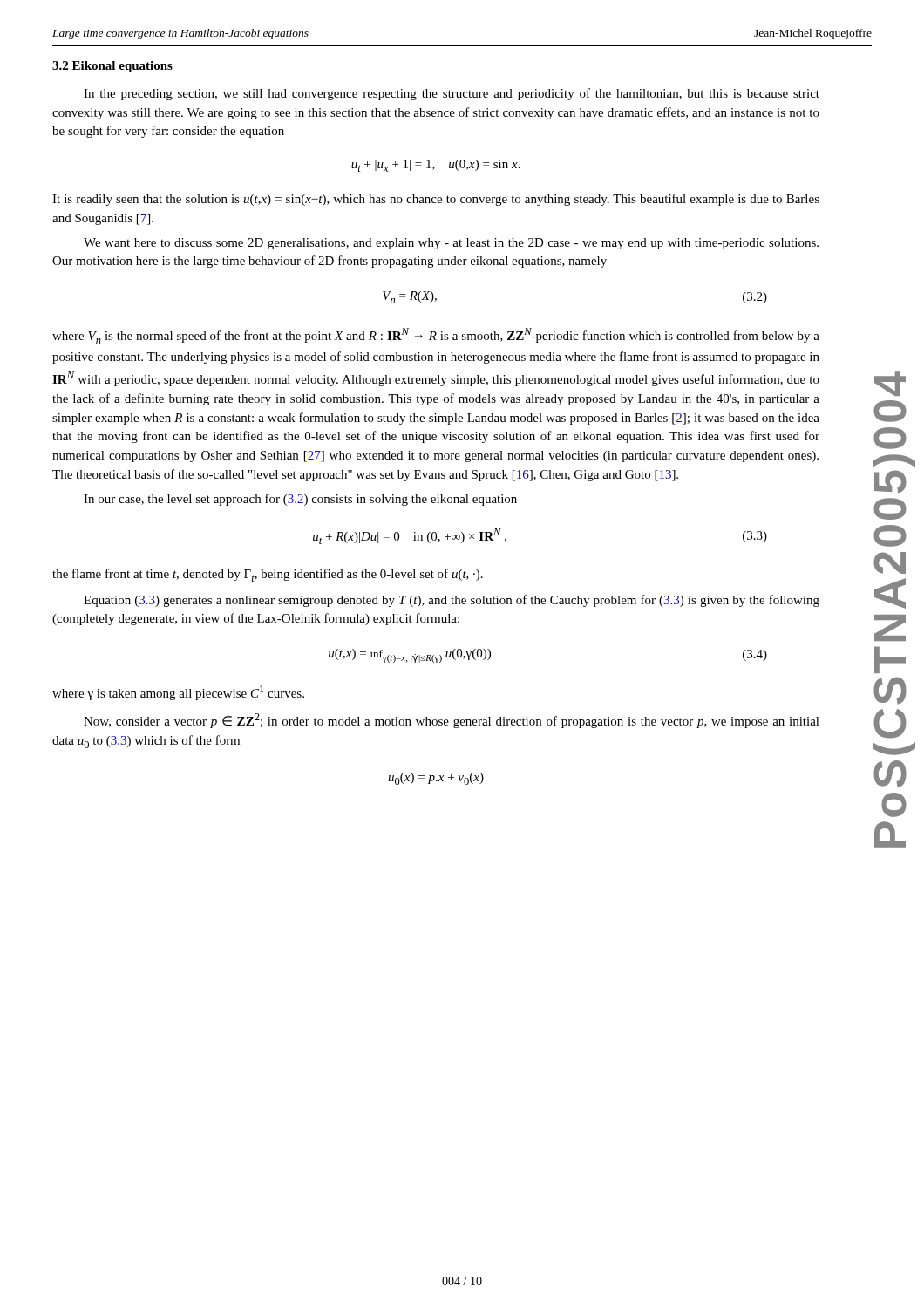Point to the formula beginning "ut + R(x)|Du| = 0"
The image size is (924, 1308).
(x=418, y=536)
